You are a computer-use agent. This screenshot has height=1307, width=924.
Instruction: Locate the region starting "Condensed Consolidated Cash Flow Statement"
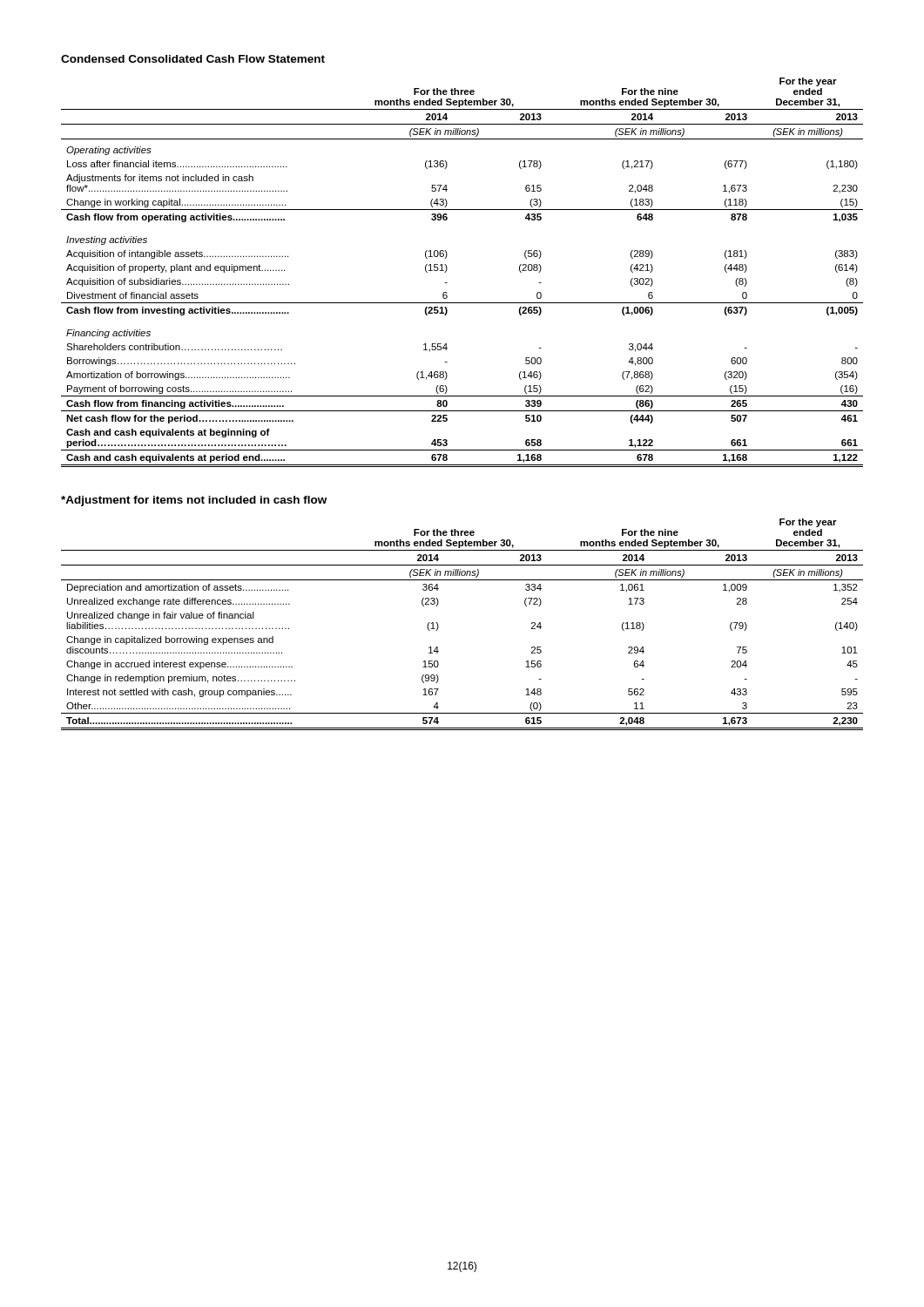(x=193, y=59)
